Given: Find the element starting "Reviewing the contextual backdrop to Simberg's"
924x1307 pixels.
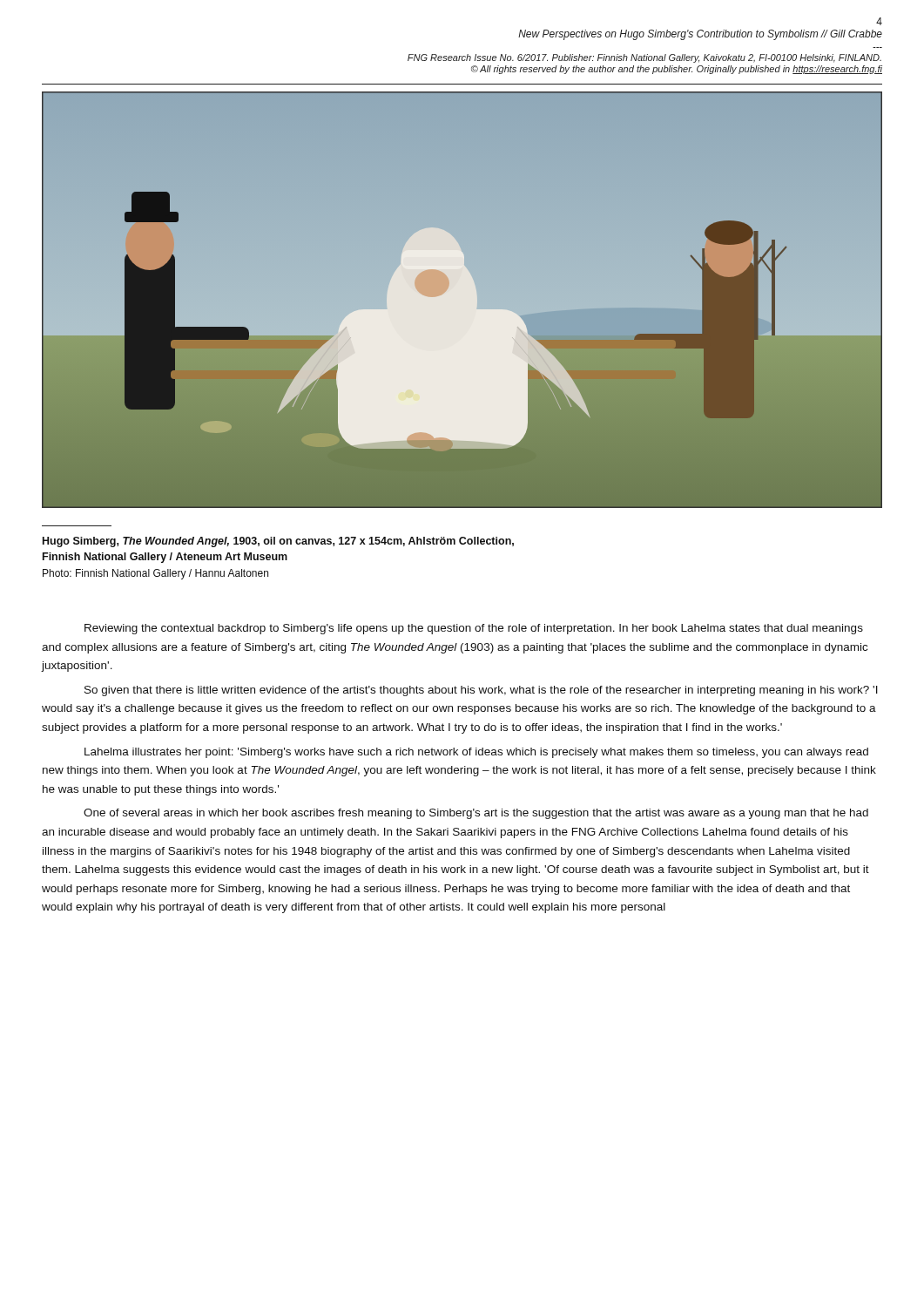Looking at the screenshot, I should 455,647.
